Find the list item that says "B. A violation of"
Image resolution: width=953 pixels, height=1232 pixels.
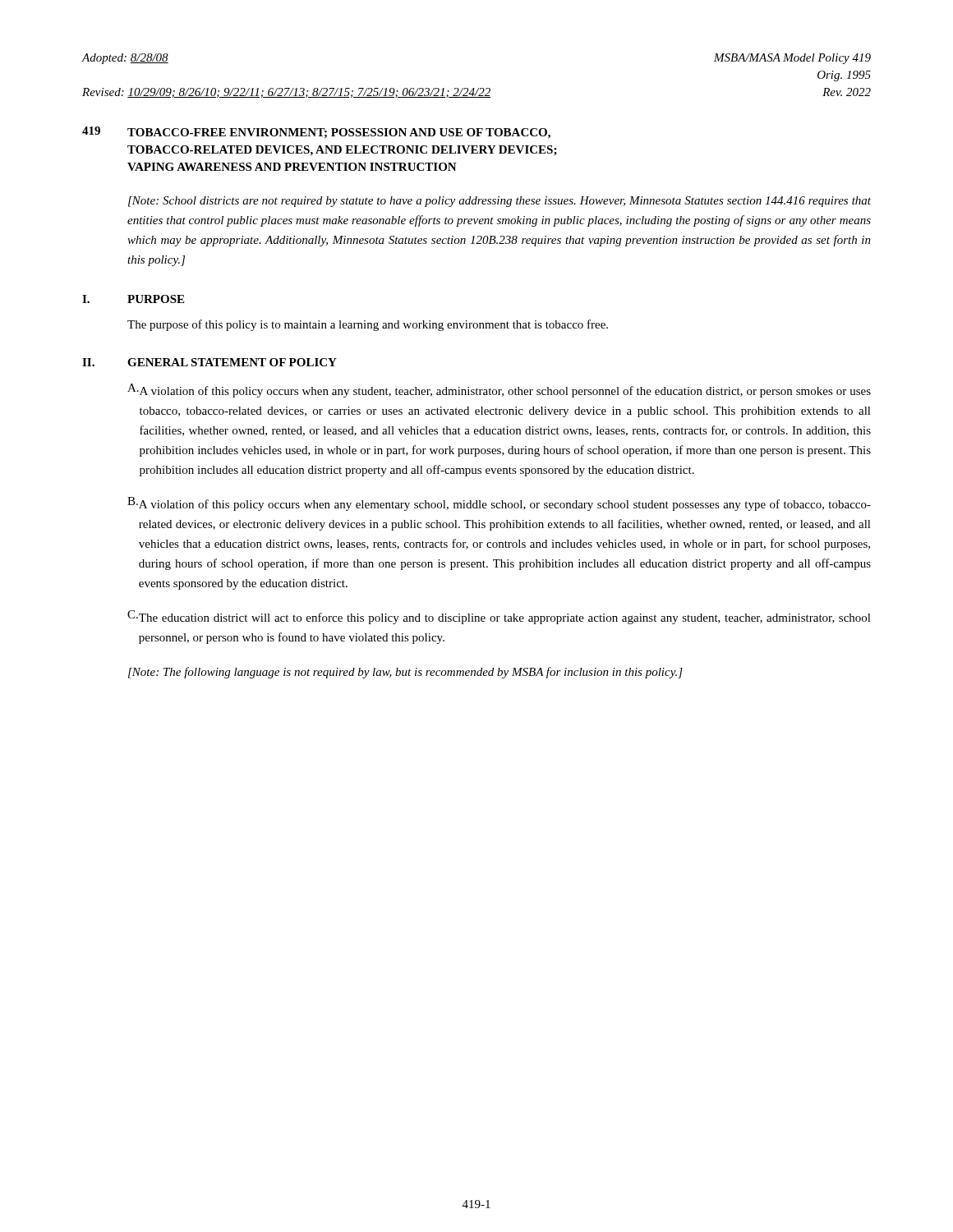476,544
